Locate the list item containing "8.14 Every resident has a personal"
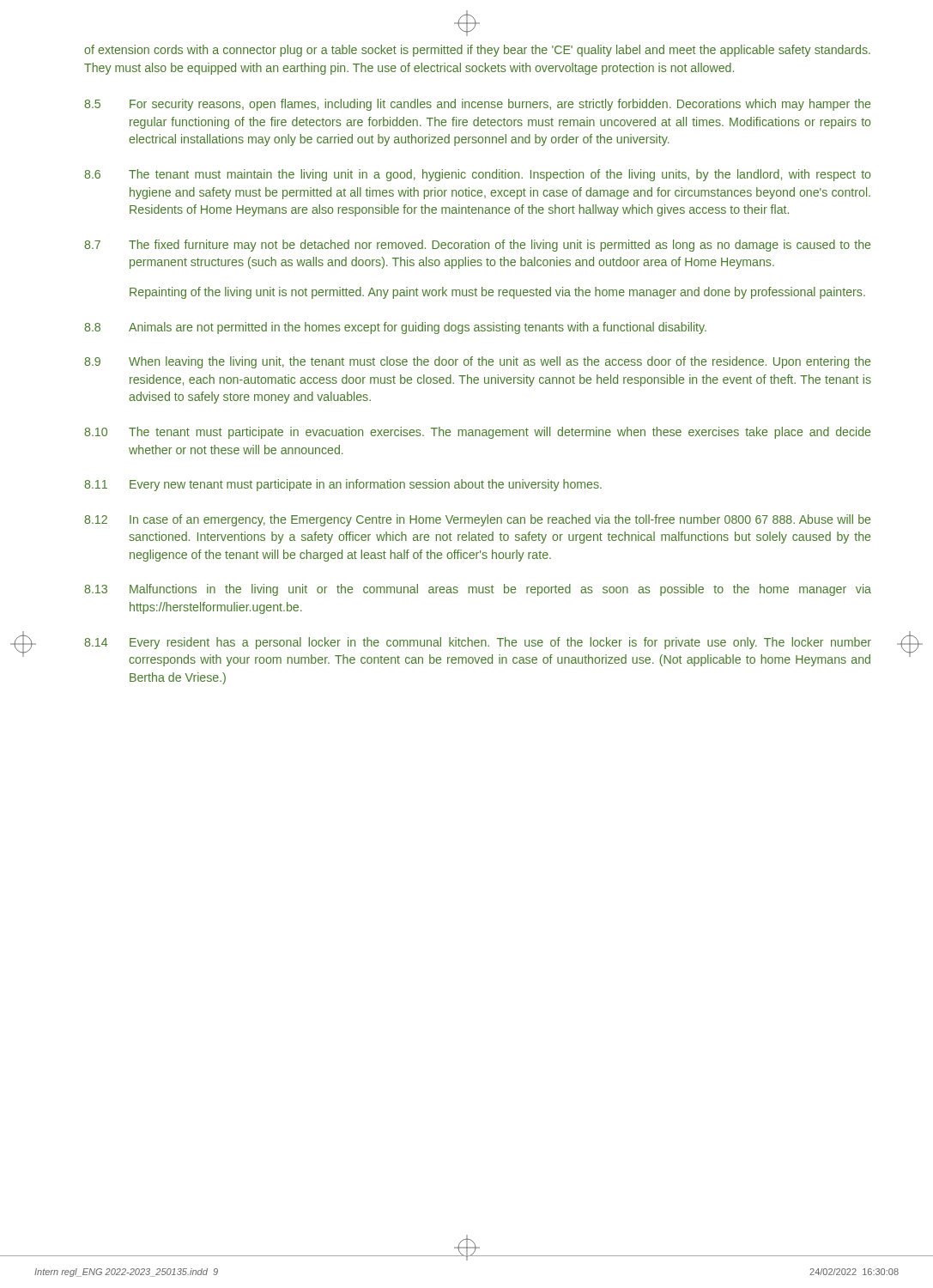This screenshot has width=933, height=1288. coord(478,660)
